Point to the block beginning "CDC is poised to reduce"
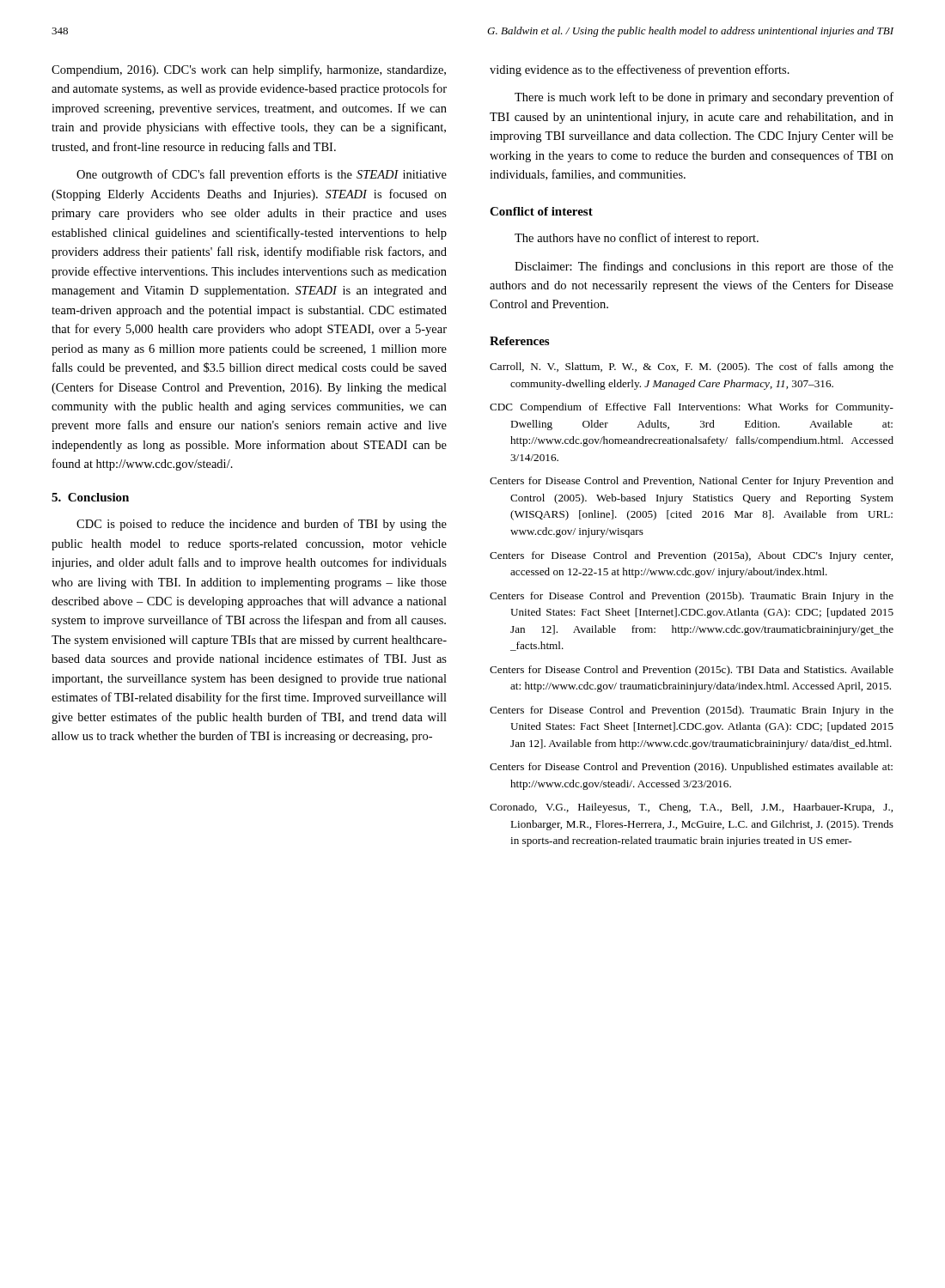Viewport: 945px width, 1288px height. 249,630
